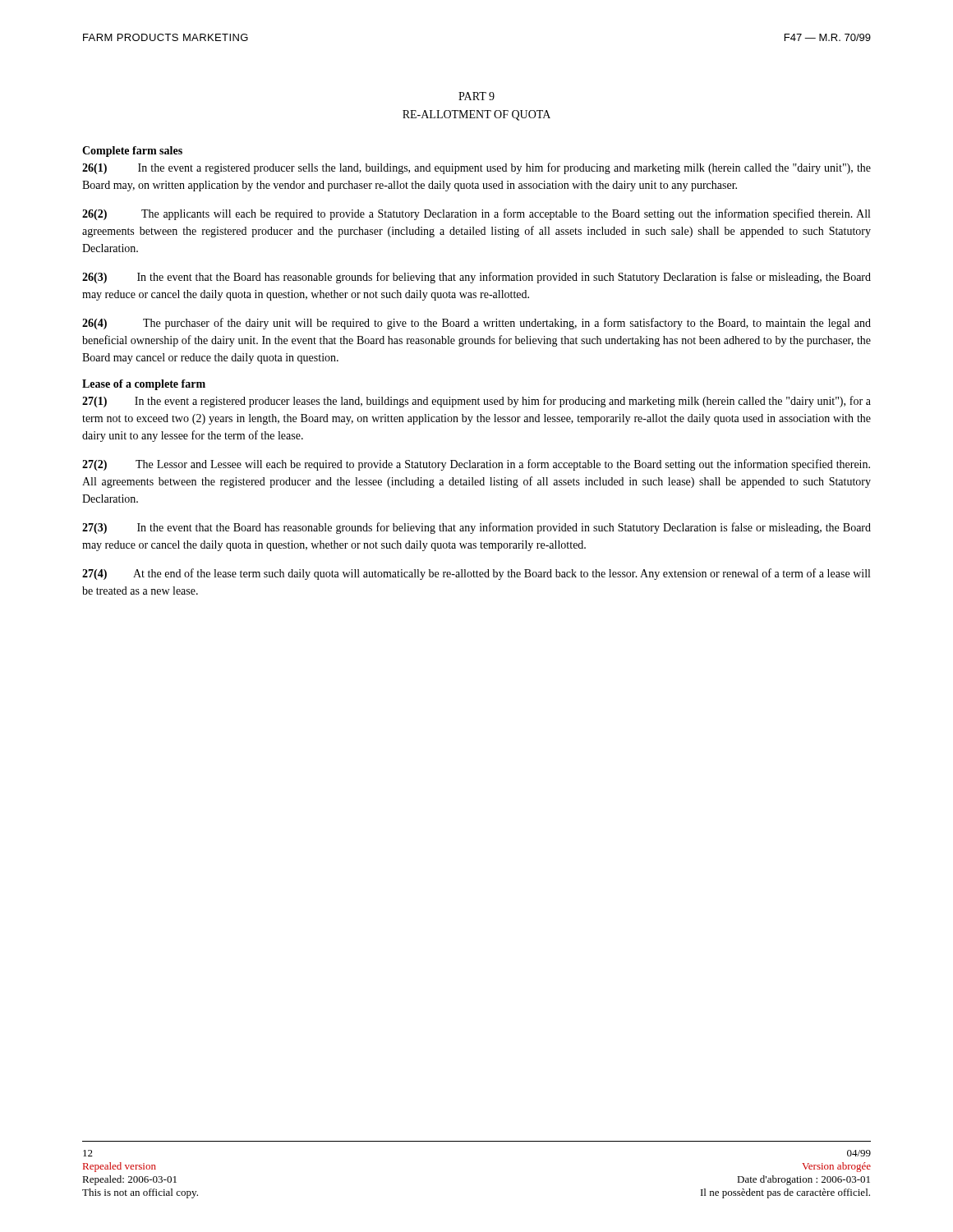Locate the text block starting "27(2) The Lessor and Lessee"

point(476,482)
